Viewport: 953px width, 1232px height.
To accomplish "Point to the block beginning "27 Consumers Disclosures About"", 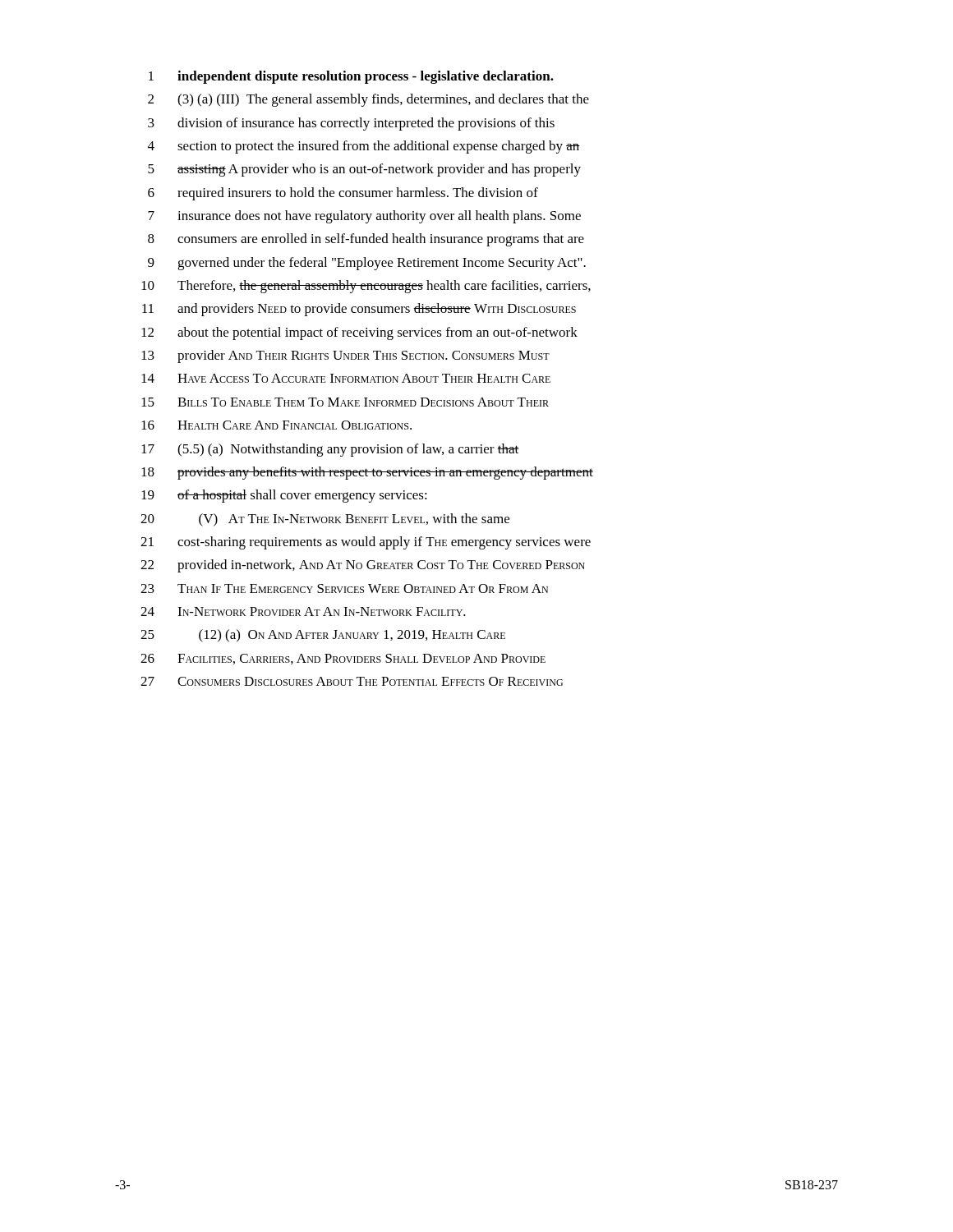I will 476,682.
